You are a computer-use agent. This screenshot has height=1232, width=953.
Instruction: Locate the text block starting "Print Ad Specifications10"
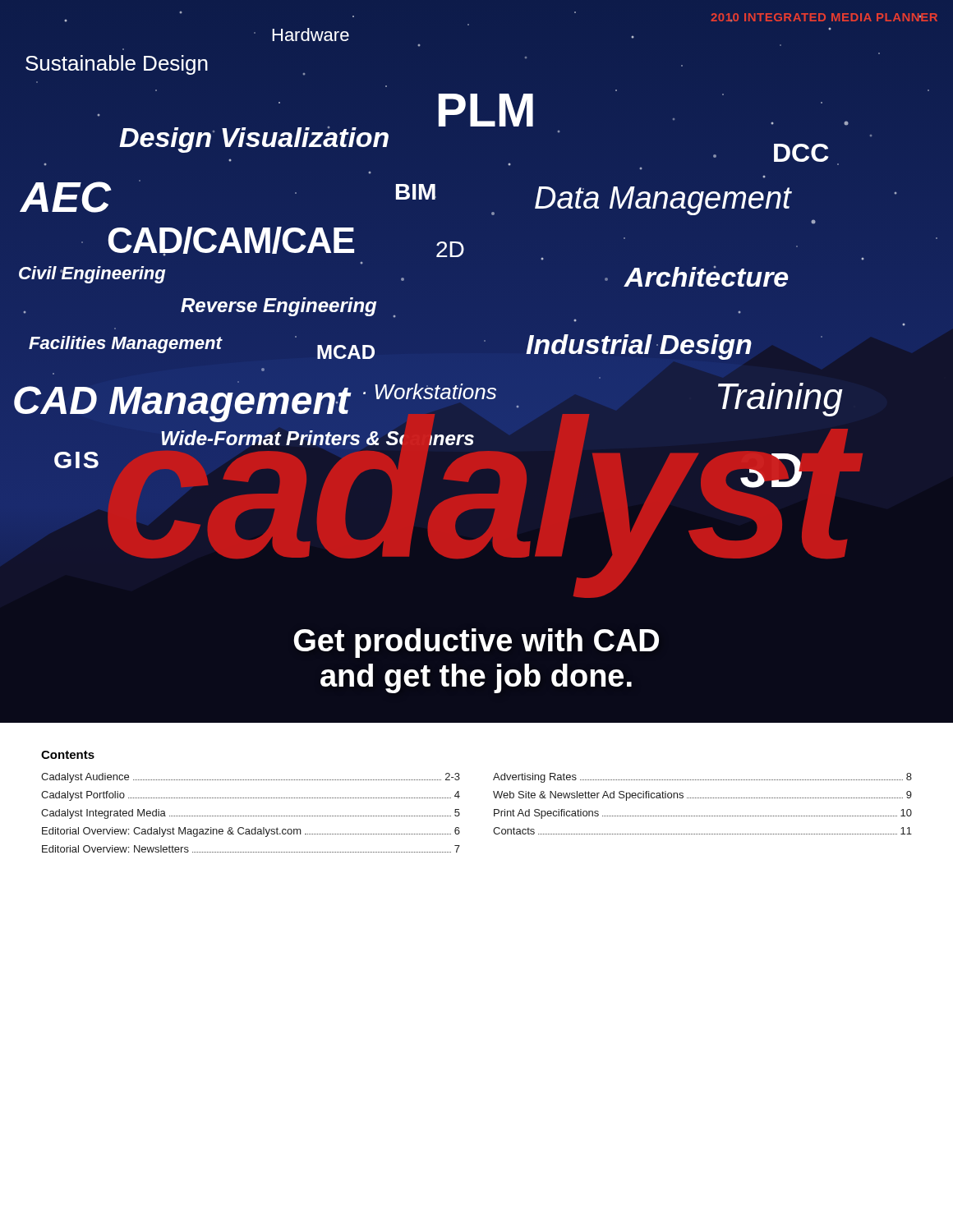click(x=702, y=813)
